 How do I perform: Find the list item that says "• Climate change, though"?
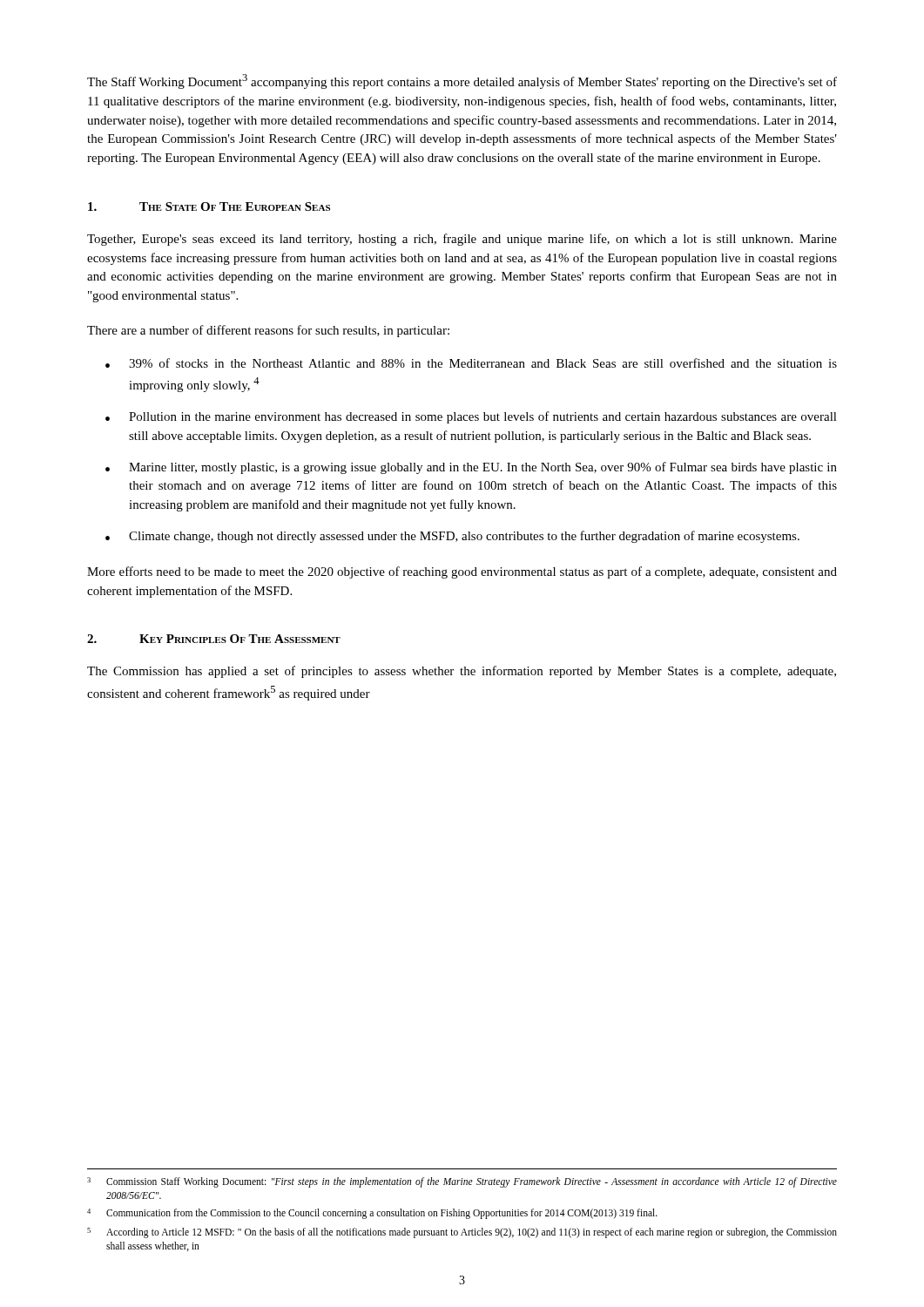[471, 538]
